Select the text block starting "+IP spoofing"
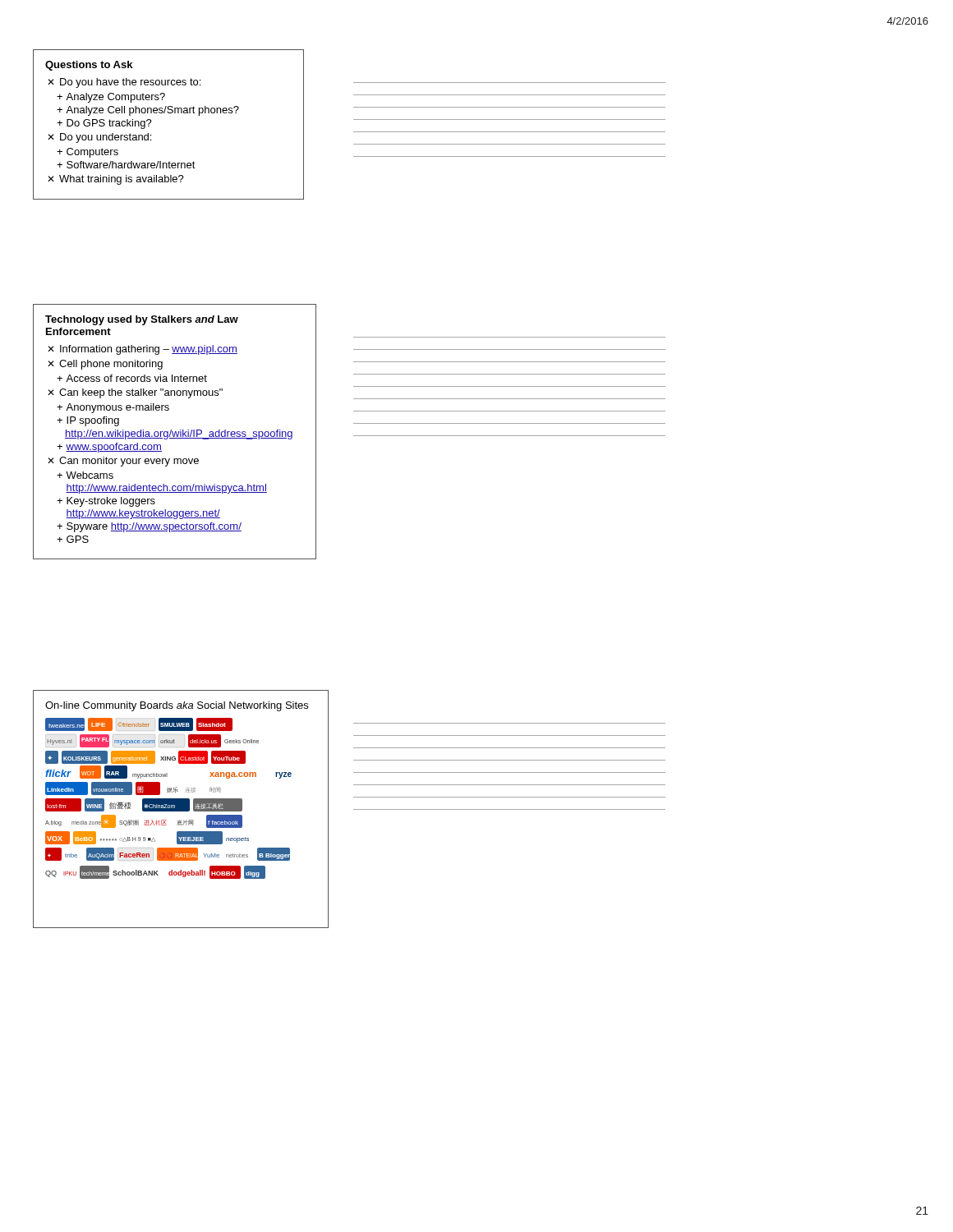The image size is (953, 1232). coord(88,420)
